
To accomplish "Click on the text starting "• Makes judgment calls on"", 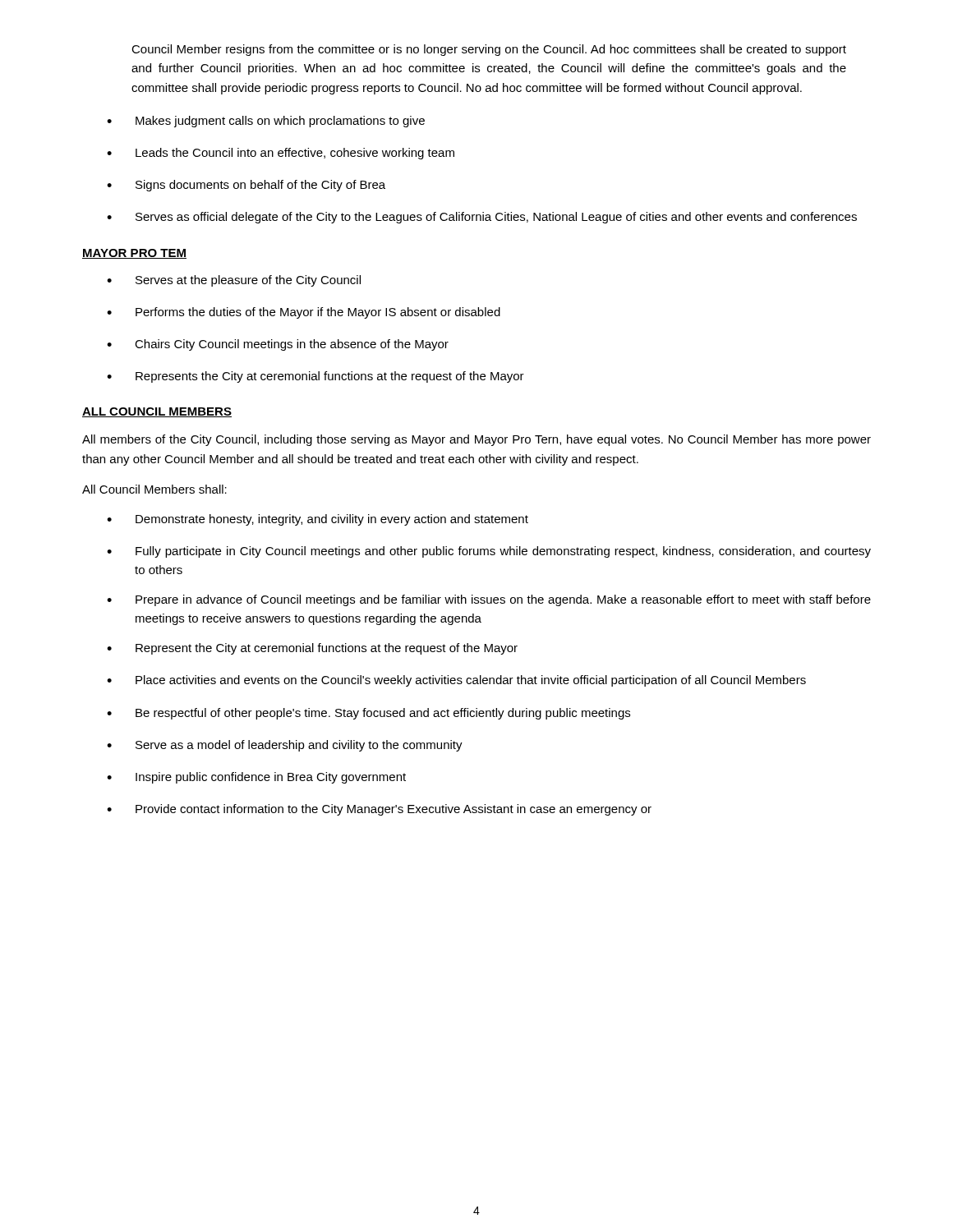I will click(266, 122).
